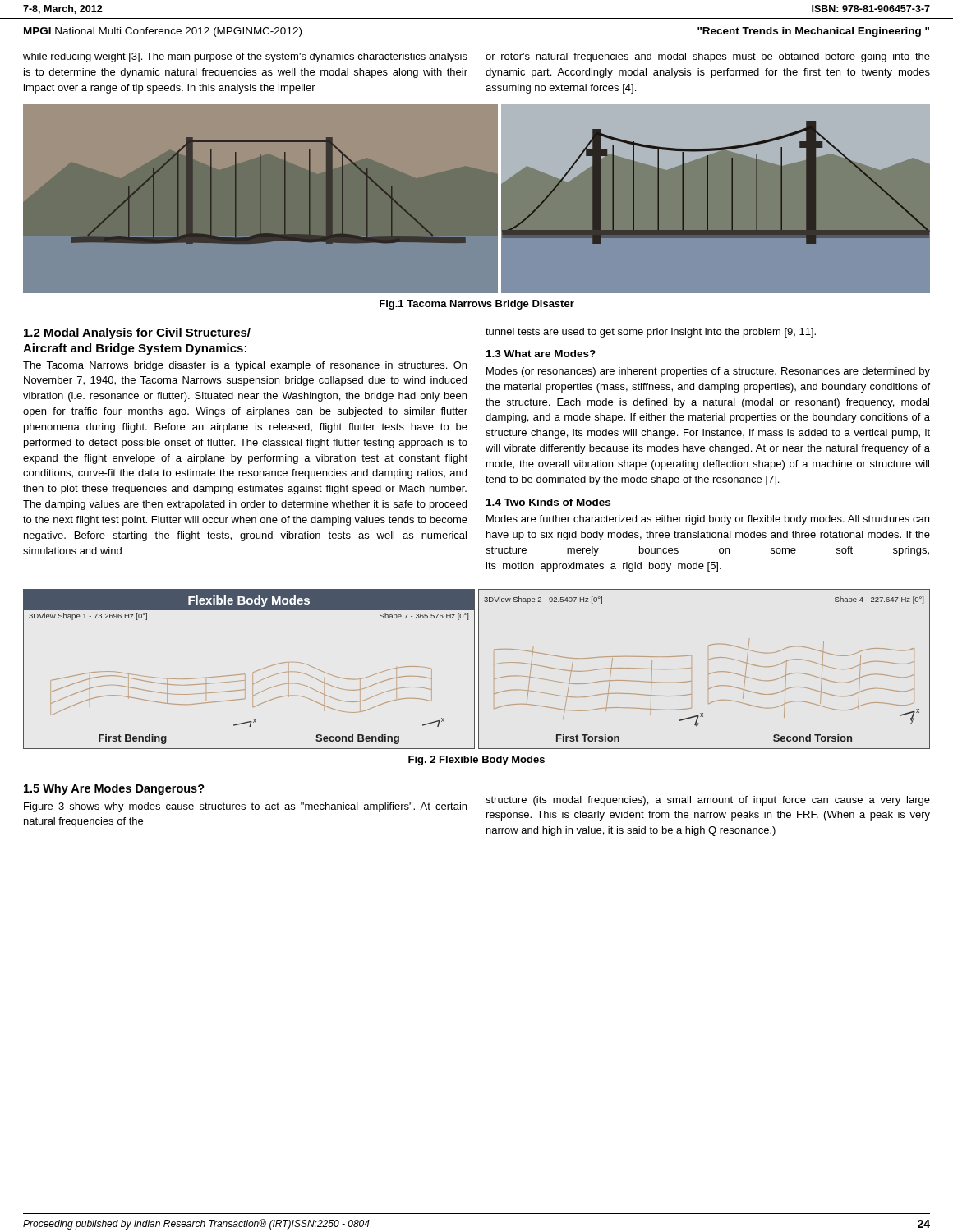
Task: Select the photo
Action: click(476, 211)
